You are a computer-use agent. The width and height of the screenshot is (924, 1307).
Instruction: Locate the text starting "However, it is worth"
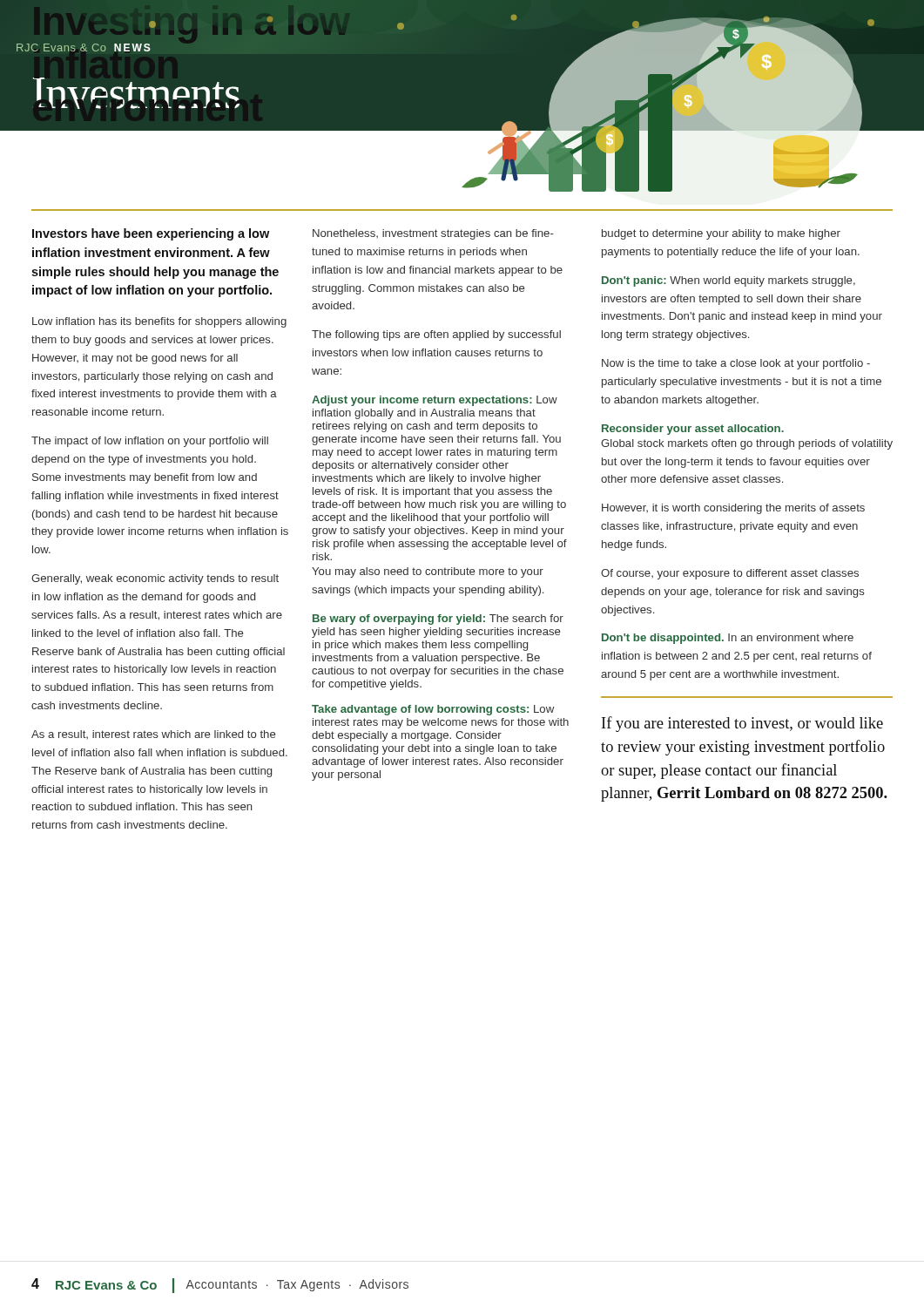(733, 526)
